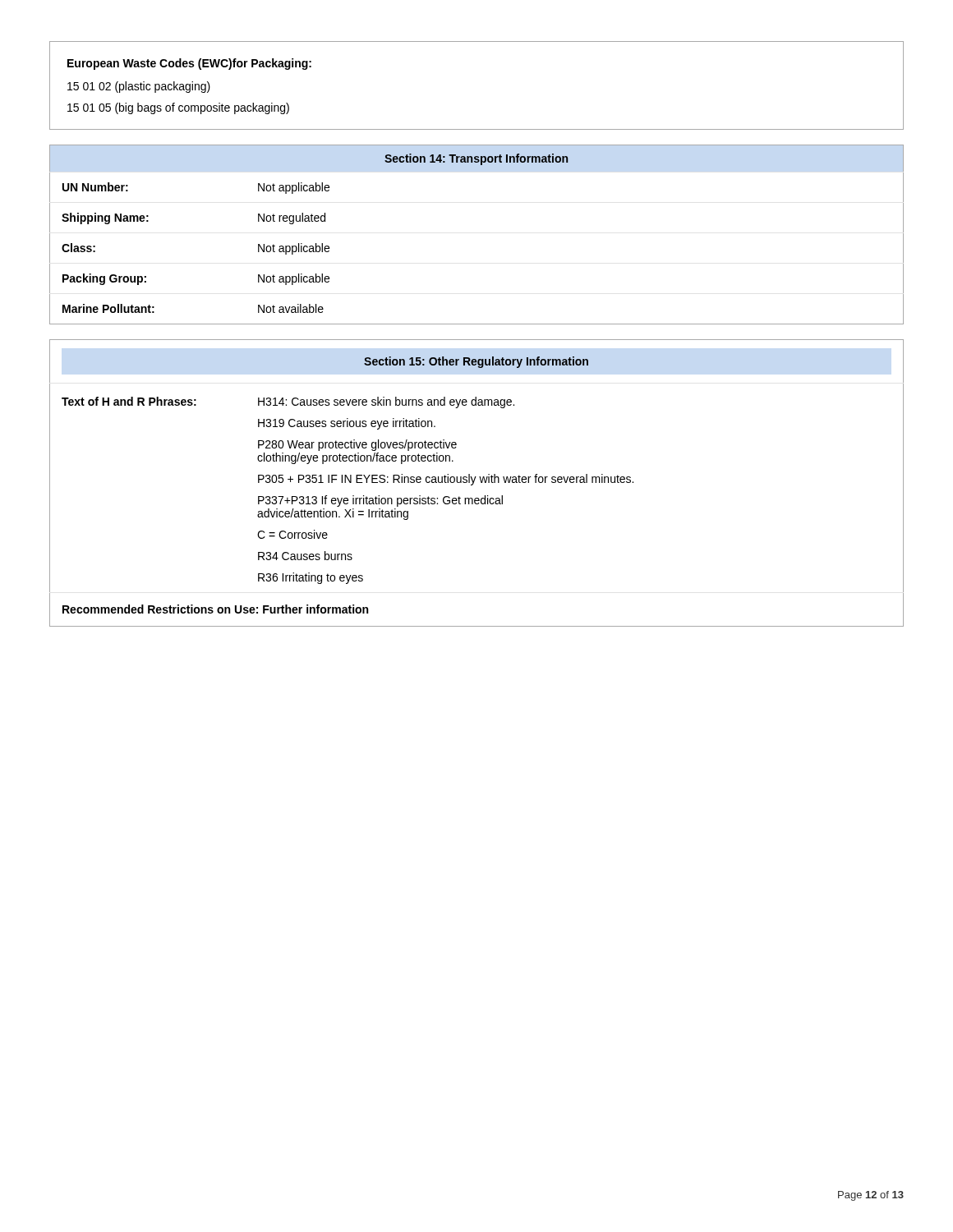Locate the region starting "European Waste Codes (EWC)for Packaging: 15 01"
The image size is (953, 1232).
(189, 64)
